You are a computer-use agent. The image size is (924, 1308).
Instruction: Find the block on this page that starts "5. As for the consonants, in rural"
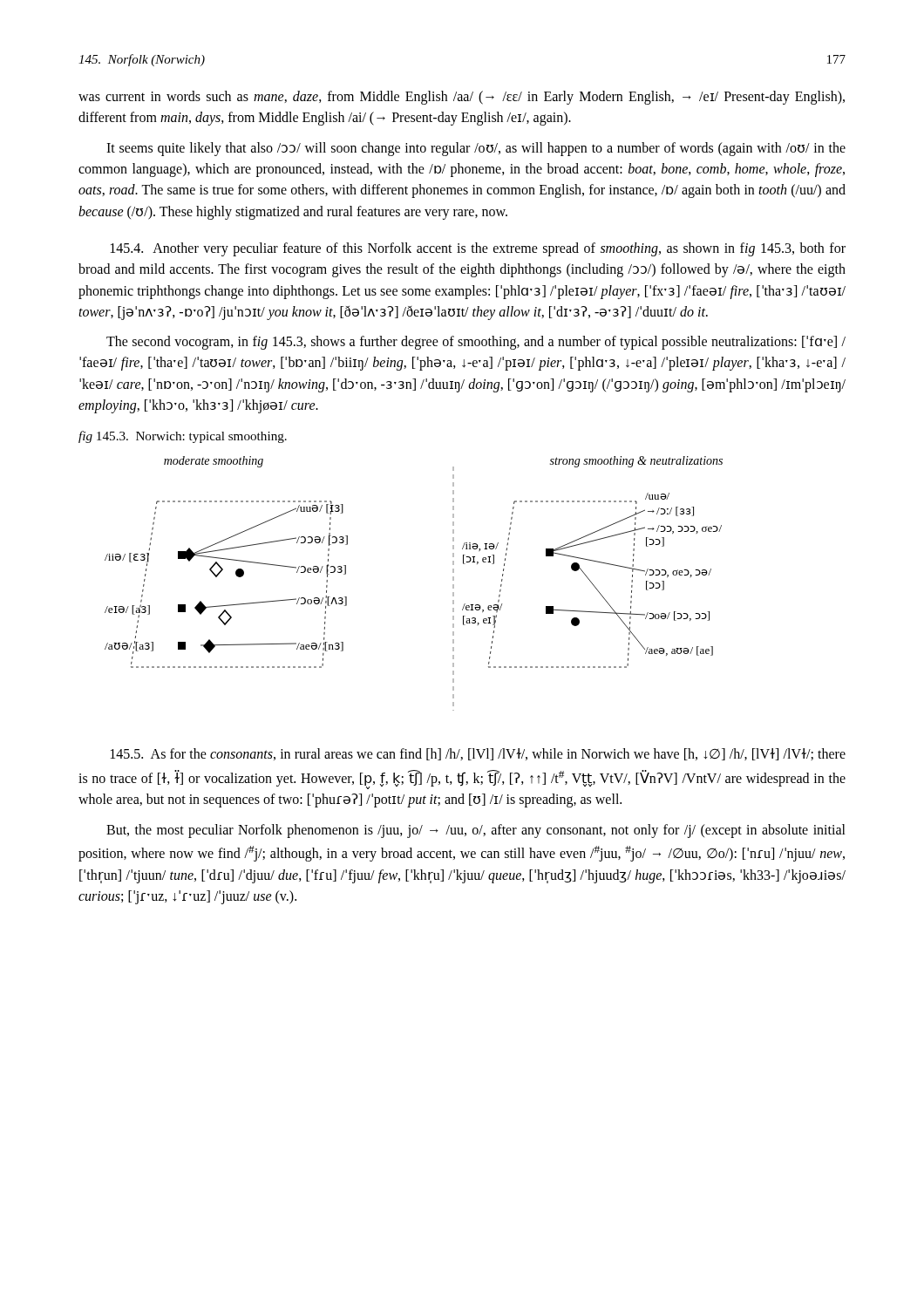tap(462, 777)
